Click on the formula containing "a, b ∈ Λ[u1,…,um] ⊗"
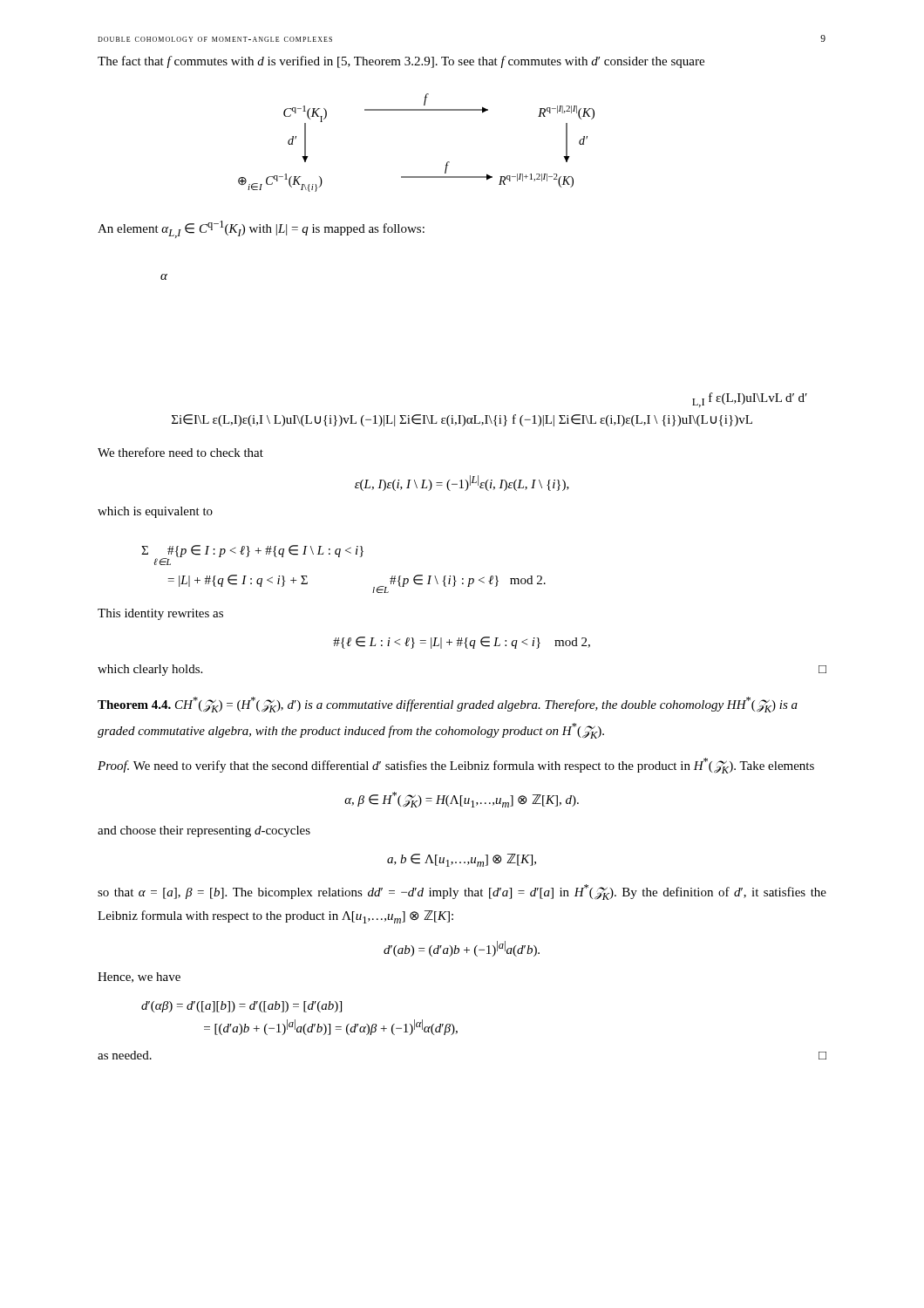The image size is (924, 1308). point(462,861)
